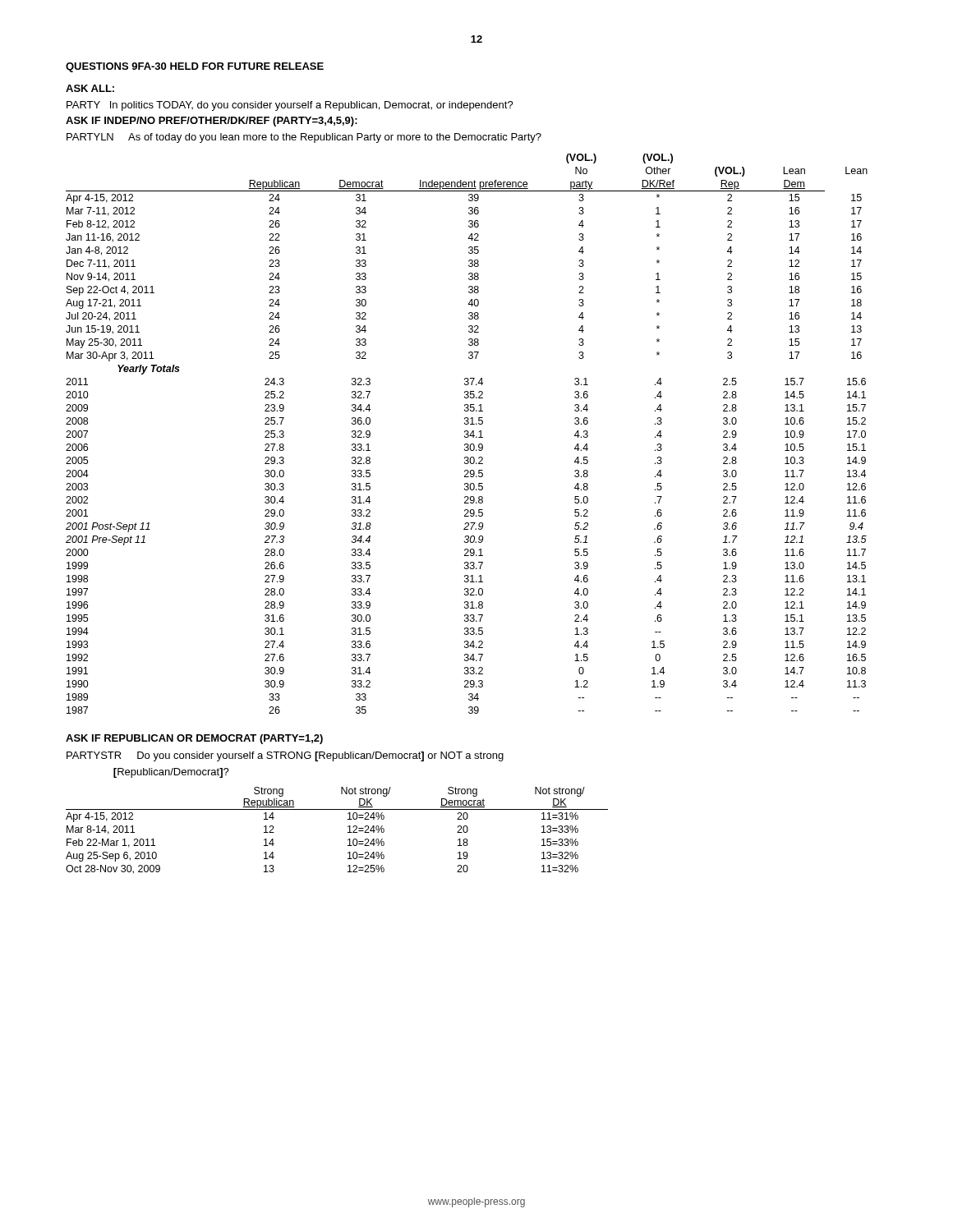Find the text starting "ASK IF REPUBLICAN OR DEMOCRAT (PARTY=1,2)"
953x1232 pixels.
pyautogui.click(x=194, y=738)
